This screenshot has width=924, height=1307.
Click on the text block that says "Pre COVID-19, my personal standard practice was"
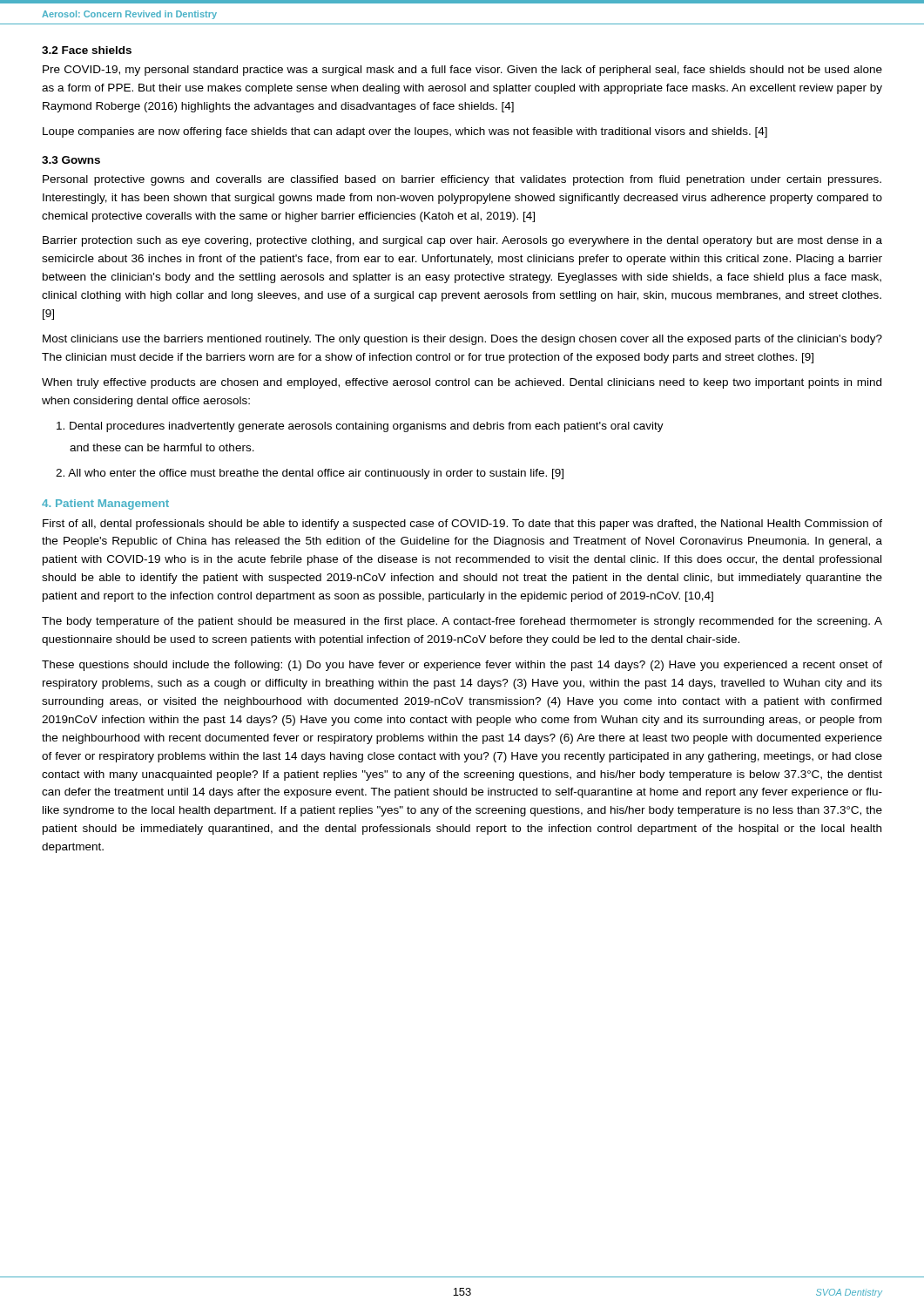[462, 88]
